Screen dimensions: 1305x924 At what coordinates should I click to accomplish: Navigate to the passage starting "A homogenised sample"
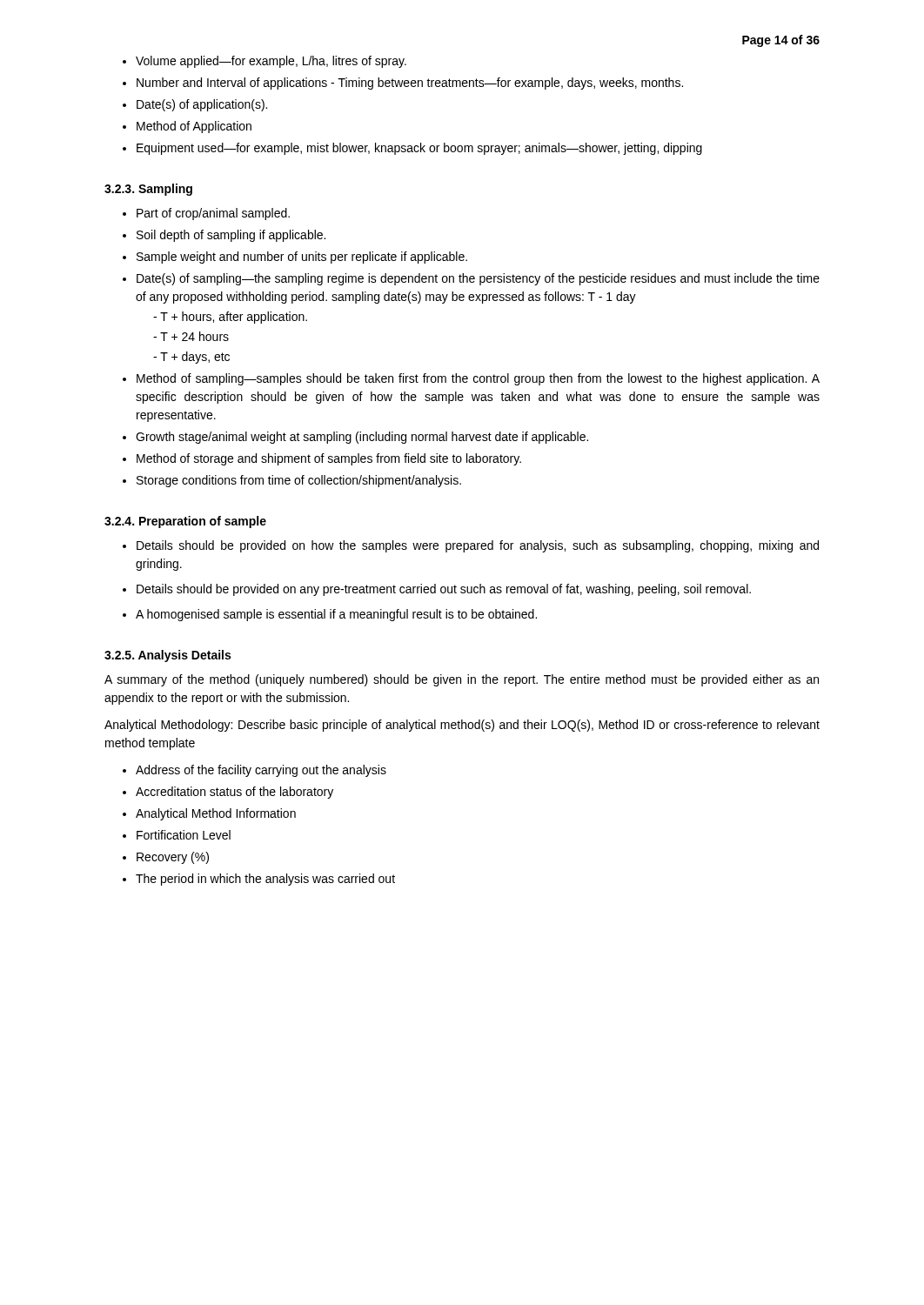tap(337, 614)
